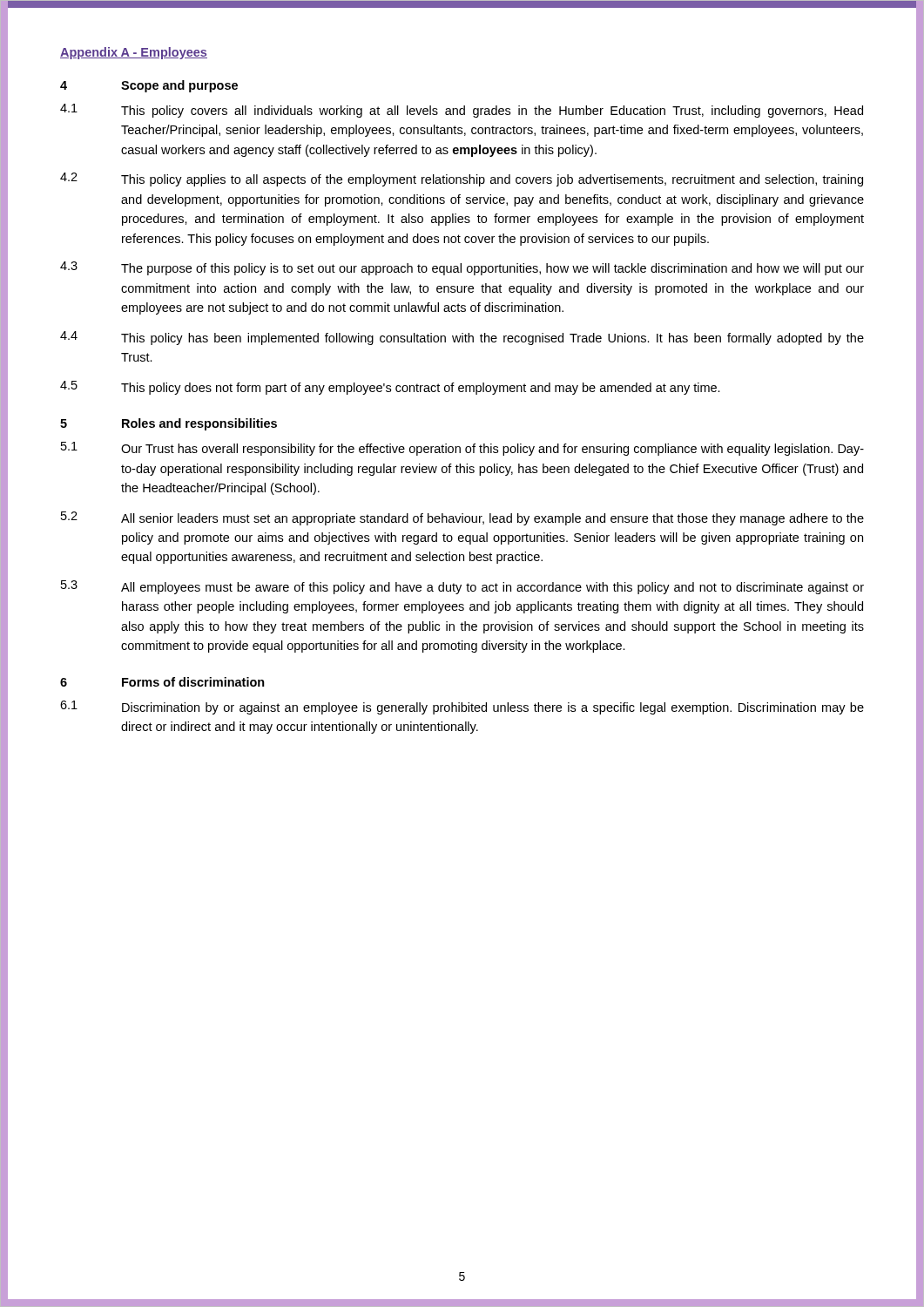924x1307 pixels.
Task: Point to the region starting "6 Forms of discrimination"
Action: pyautogui.click(x=162, y=682)
